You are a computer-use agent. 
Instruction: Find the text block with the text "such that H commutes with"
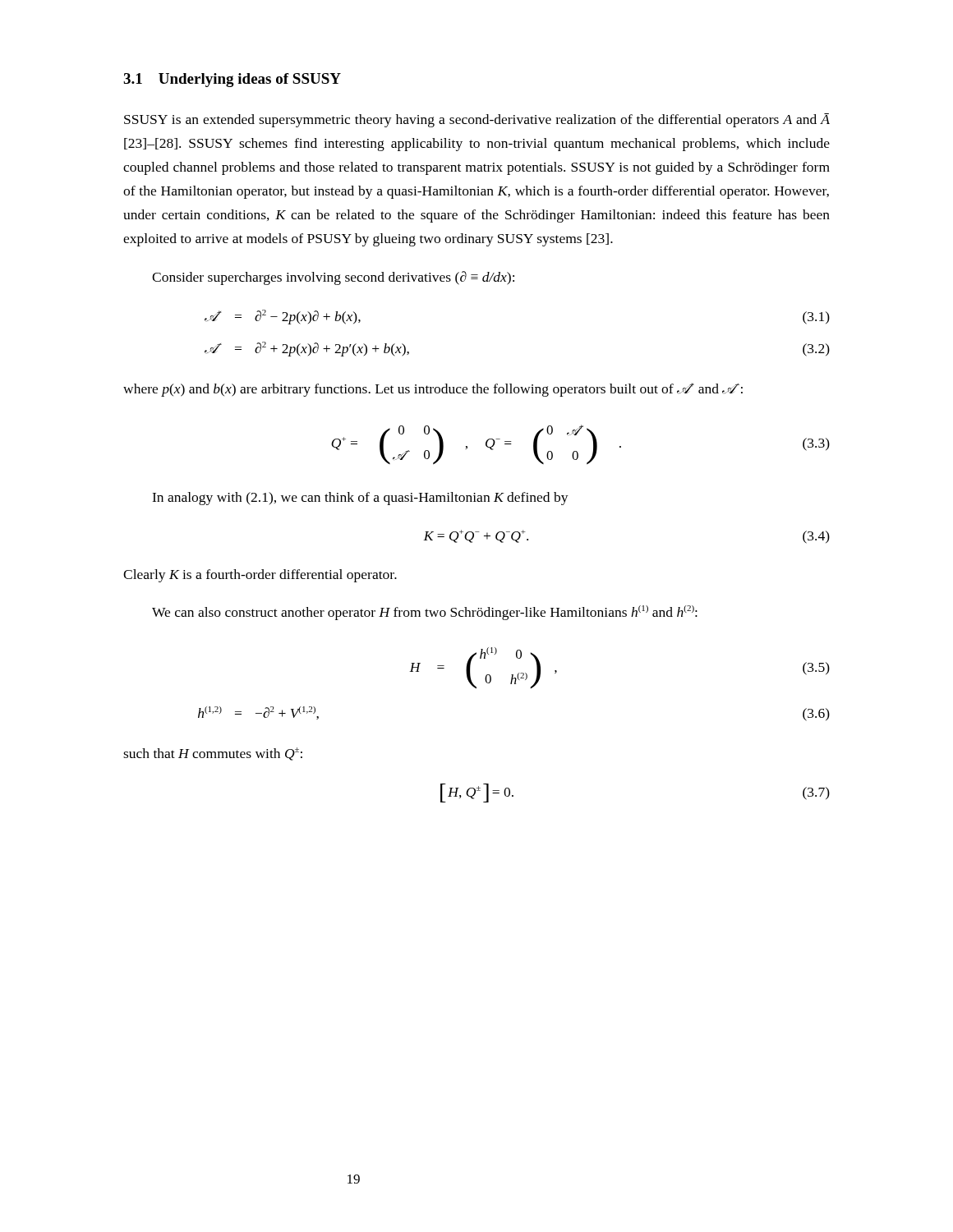pos(213,753)
